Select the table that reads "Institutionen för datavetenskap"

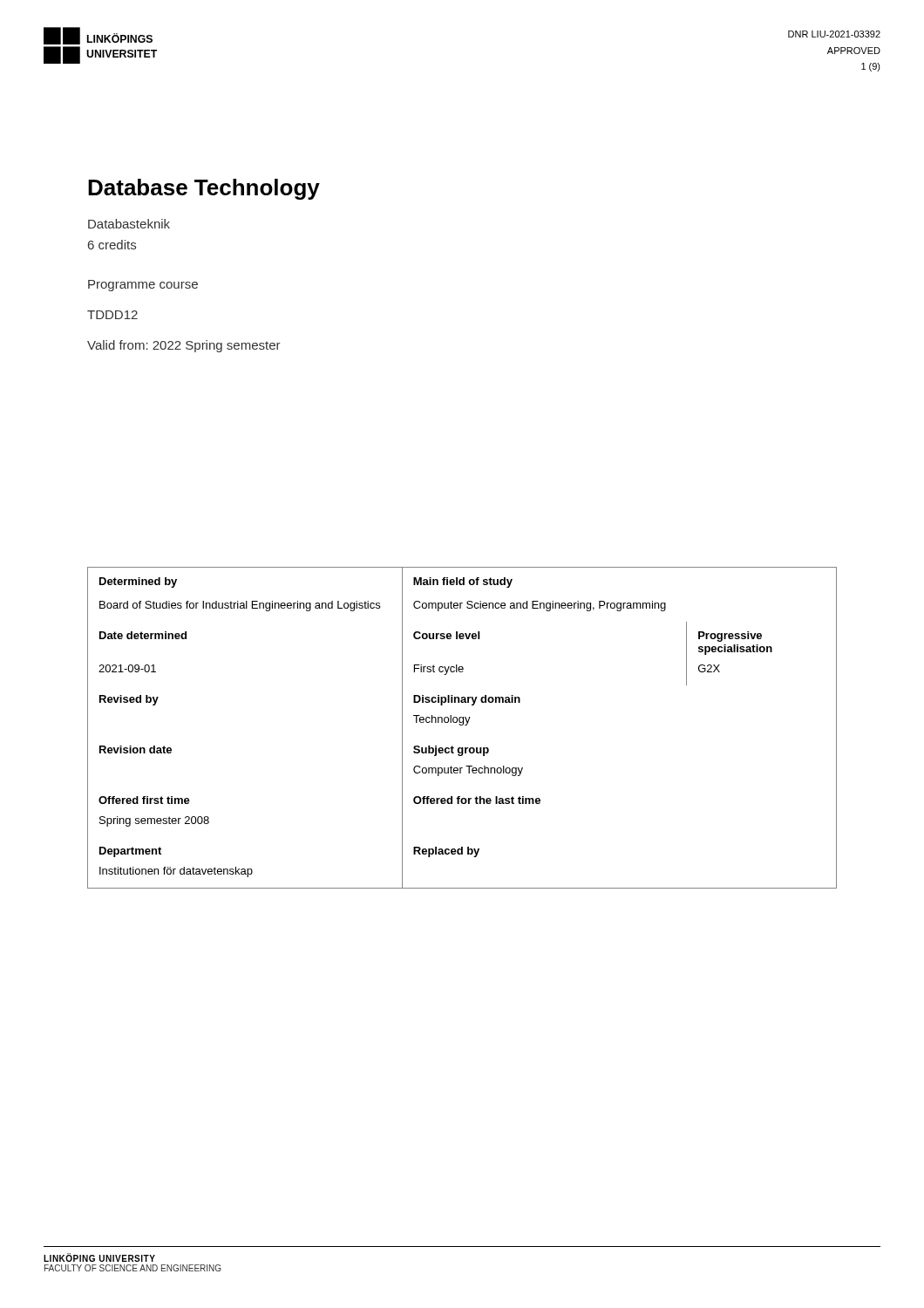click(x=462, y=728)
